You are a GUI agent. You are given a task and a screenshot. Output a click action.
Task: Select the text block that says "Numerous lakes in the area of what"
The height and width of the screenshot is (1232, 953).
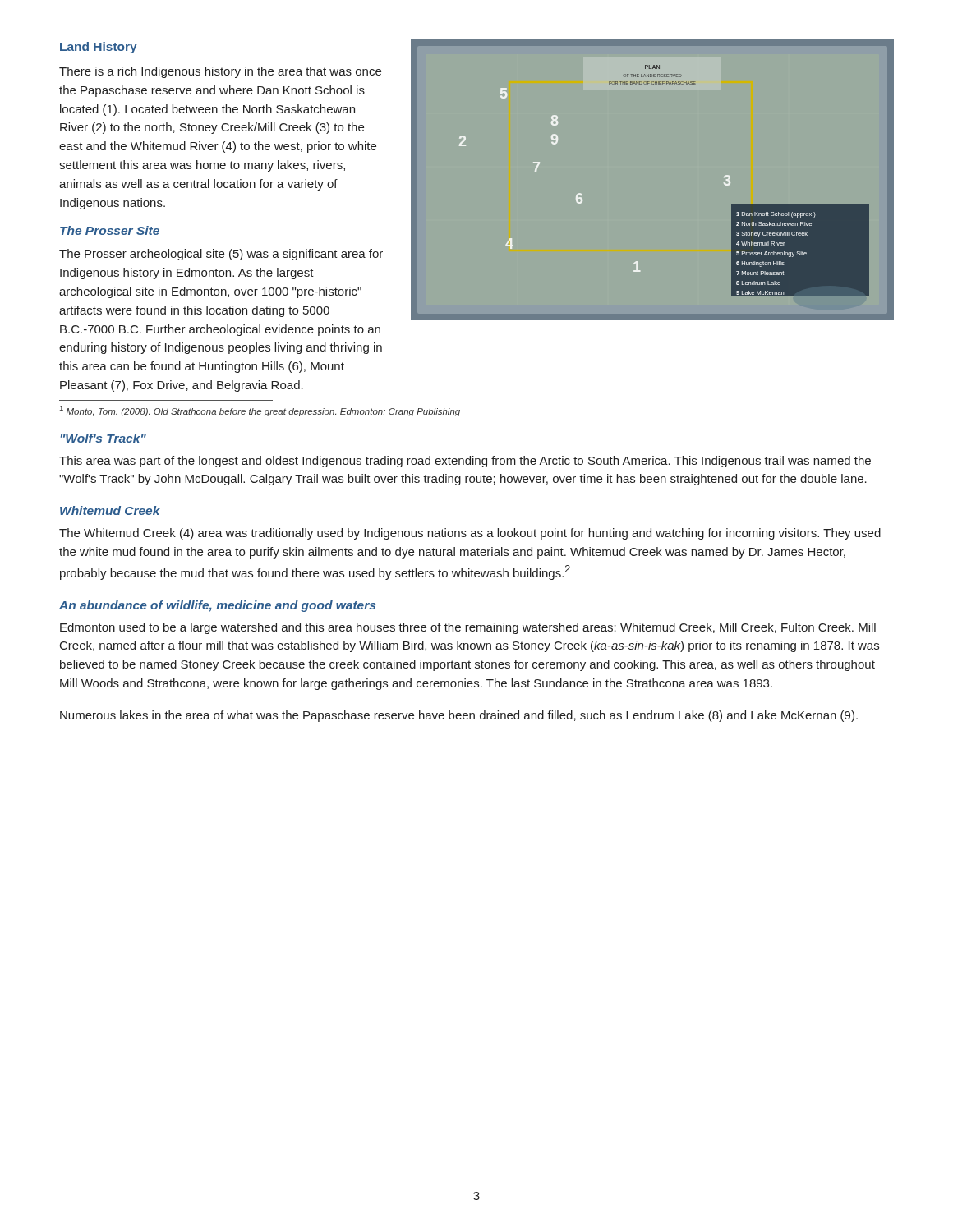[476, 716]
